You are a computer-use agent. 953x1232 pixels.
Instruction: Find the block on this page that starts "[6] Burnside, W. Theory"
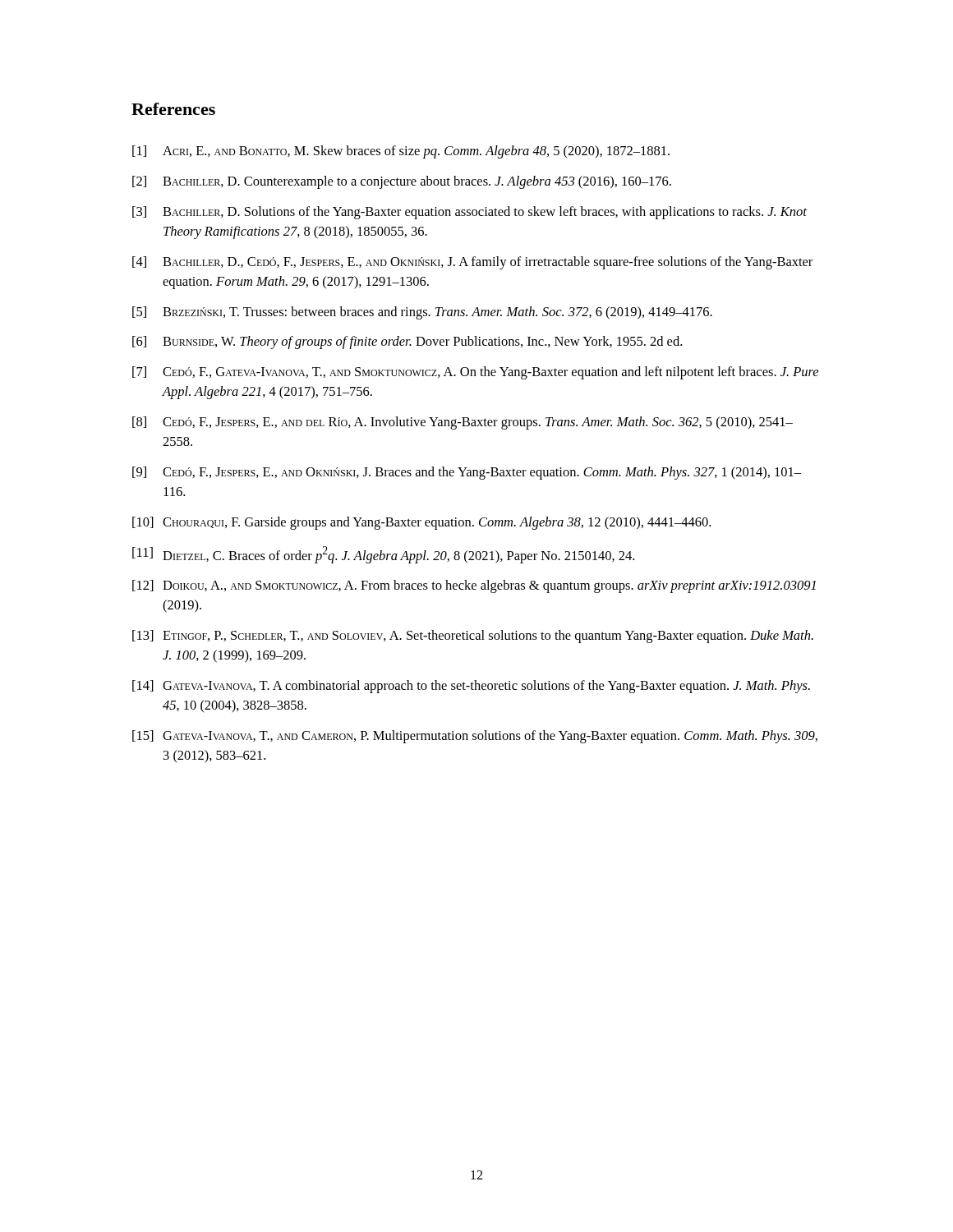point(476,342)
